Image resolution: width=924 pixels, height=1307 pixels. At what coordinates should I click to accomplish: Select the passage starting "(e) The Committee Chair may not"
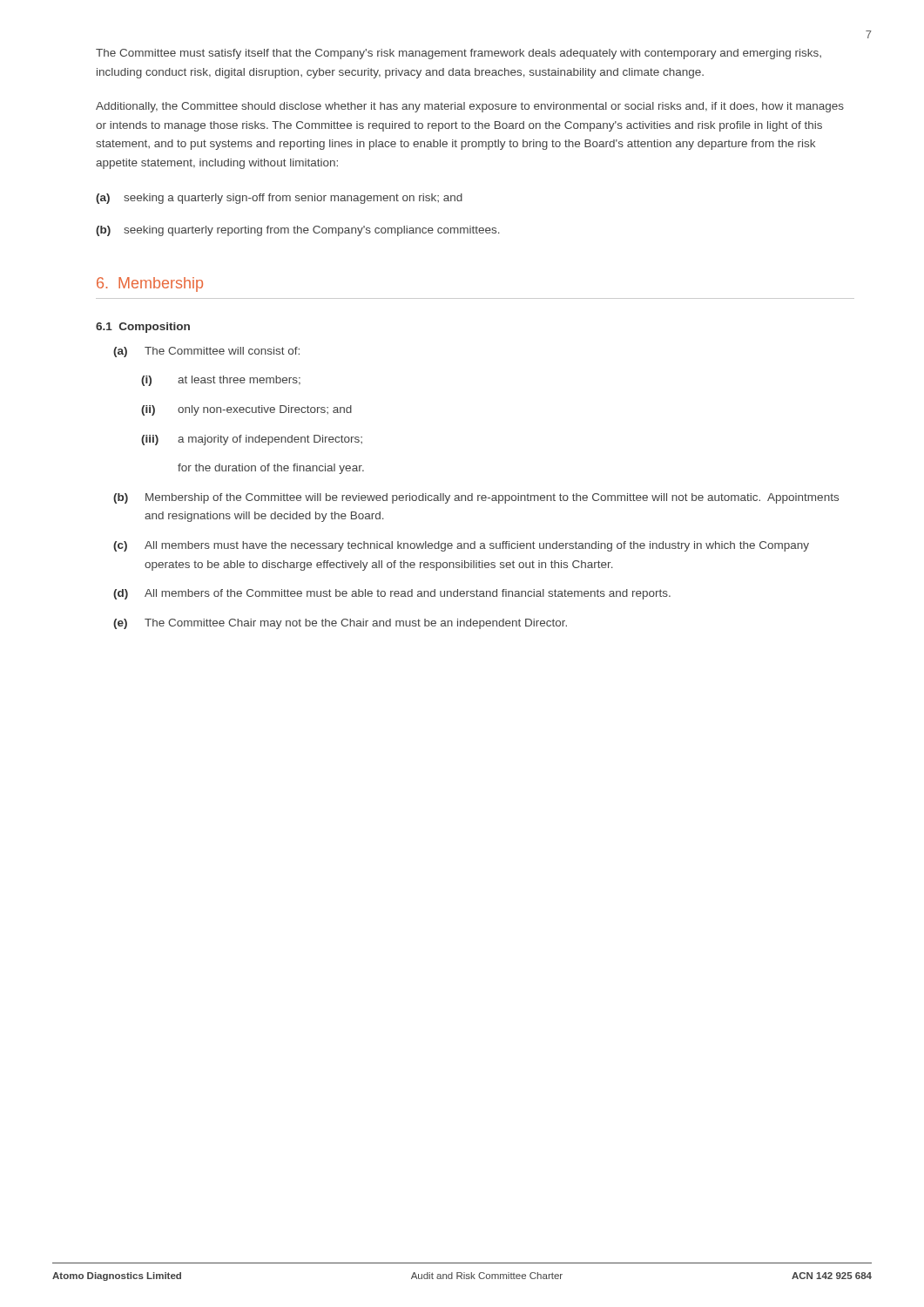click(x=341, y=623)
